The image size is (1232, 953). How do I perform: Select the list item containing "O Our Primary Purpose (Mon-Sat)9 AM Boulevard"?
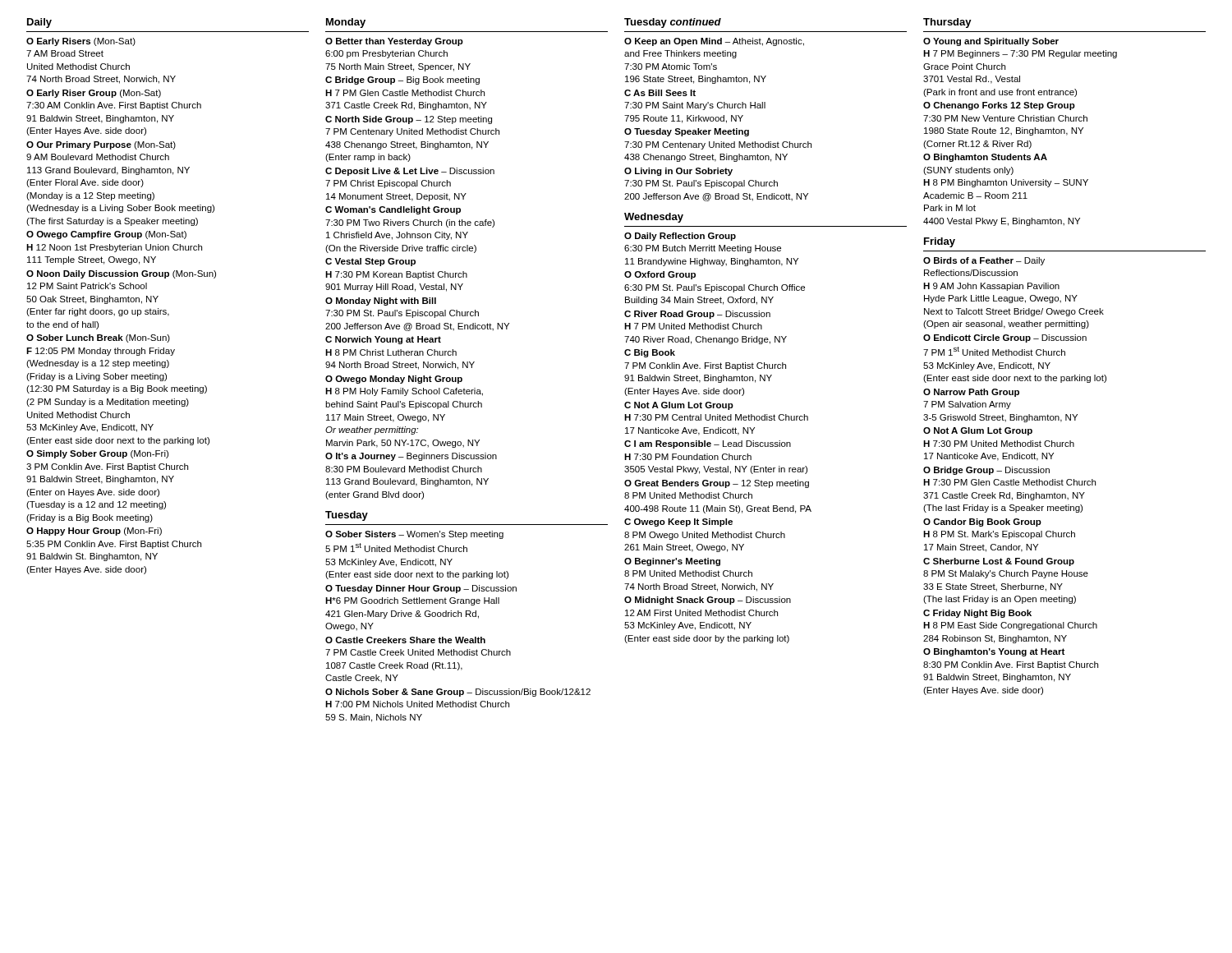[121, 183]
